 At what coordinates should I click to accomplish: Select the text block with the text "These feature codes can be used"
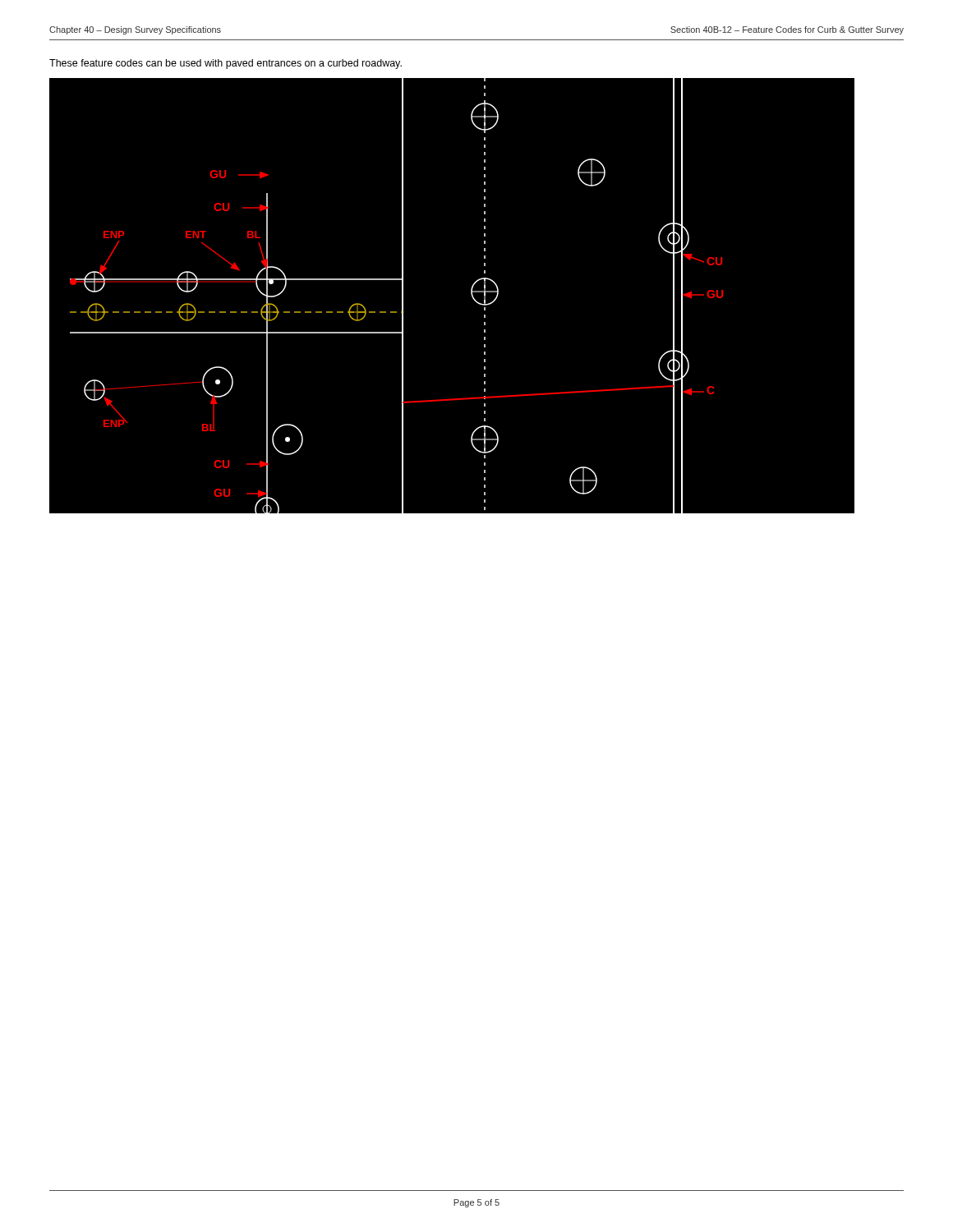[x=226, y=63]
